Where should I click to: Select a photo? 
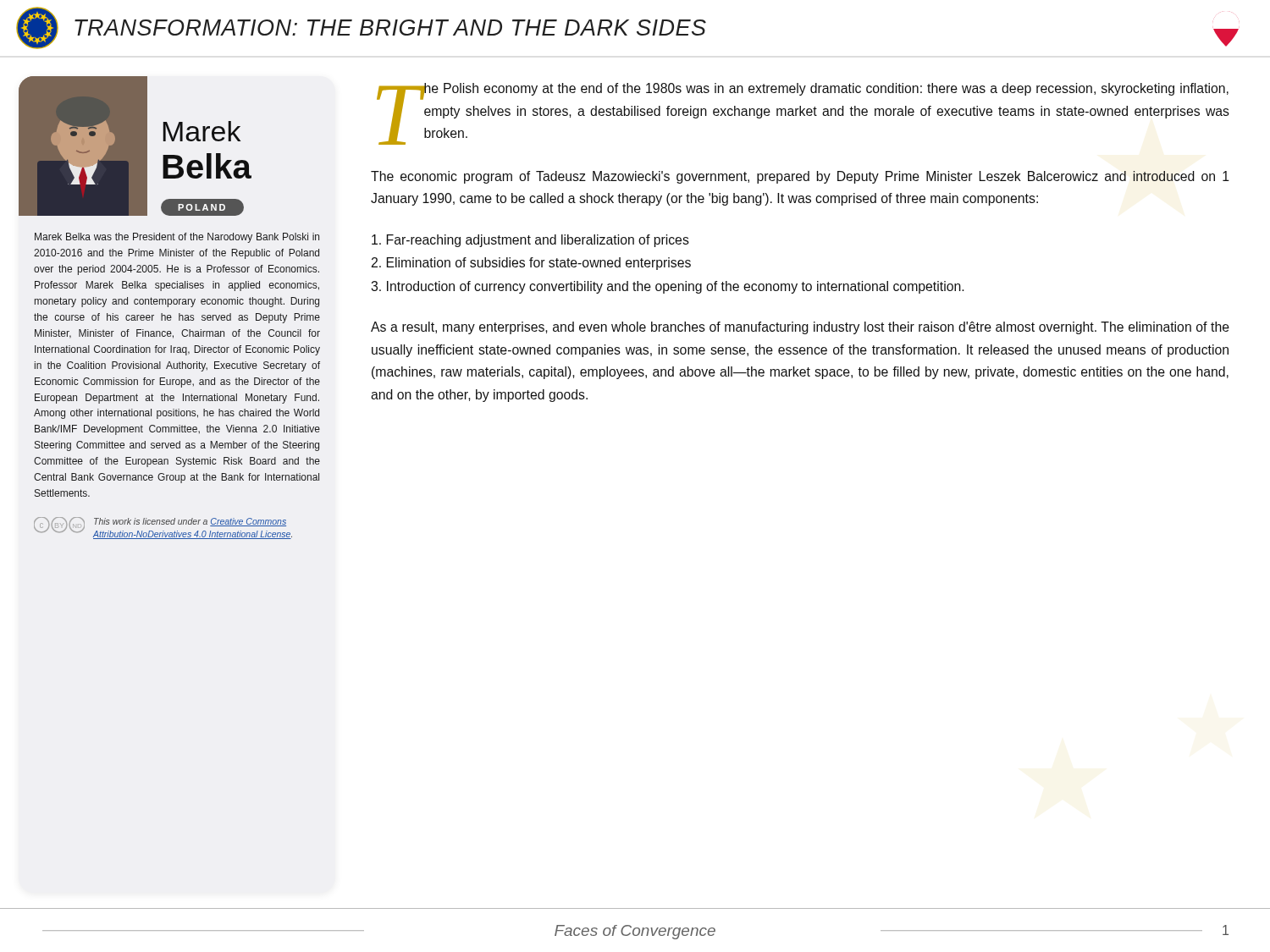(x=83, y=146)
